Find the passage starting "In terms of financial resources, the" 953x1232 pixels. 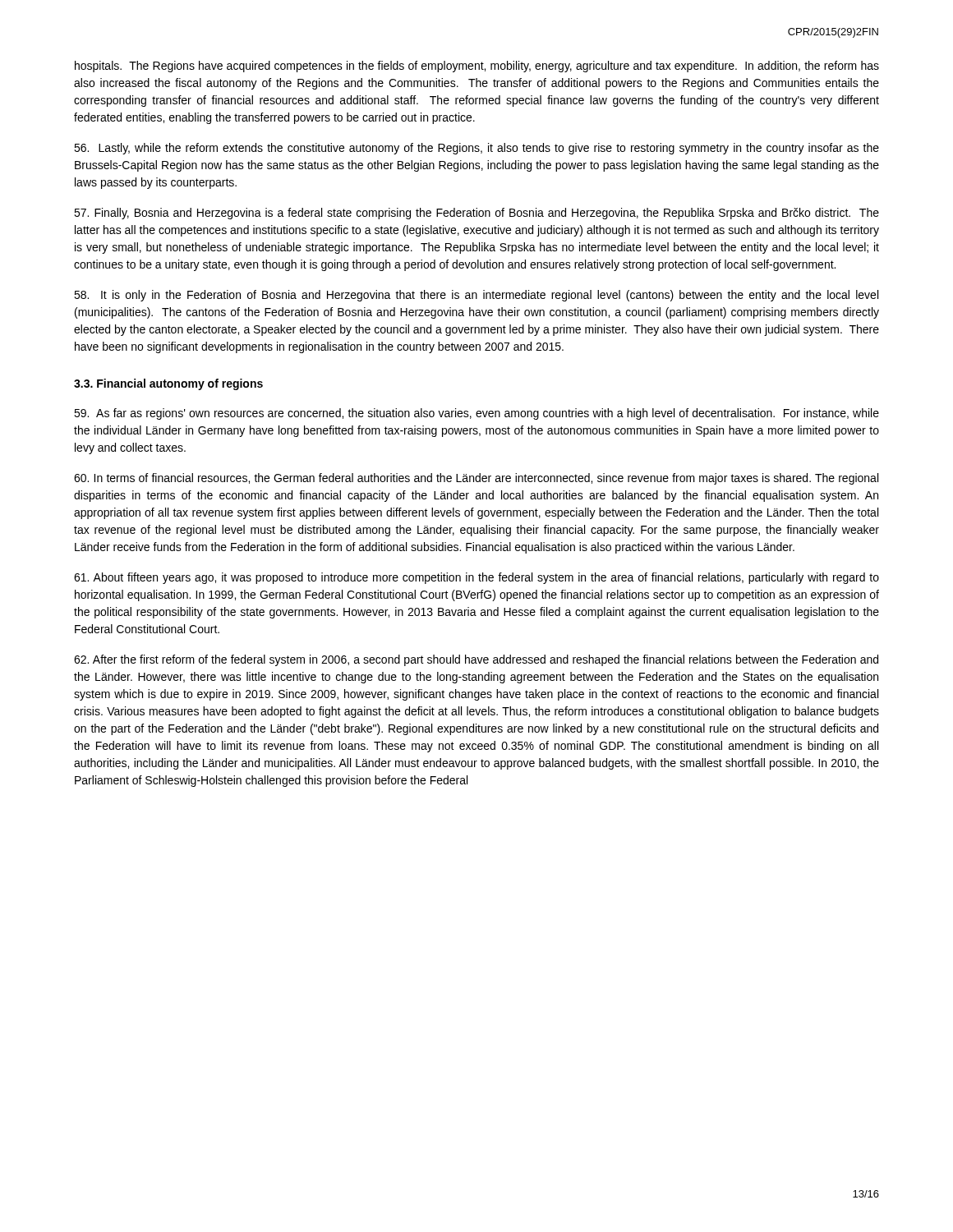coord(476,513)
